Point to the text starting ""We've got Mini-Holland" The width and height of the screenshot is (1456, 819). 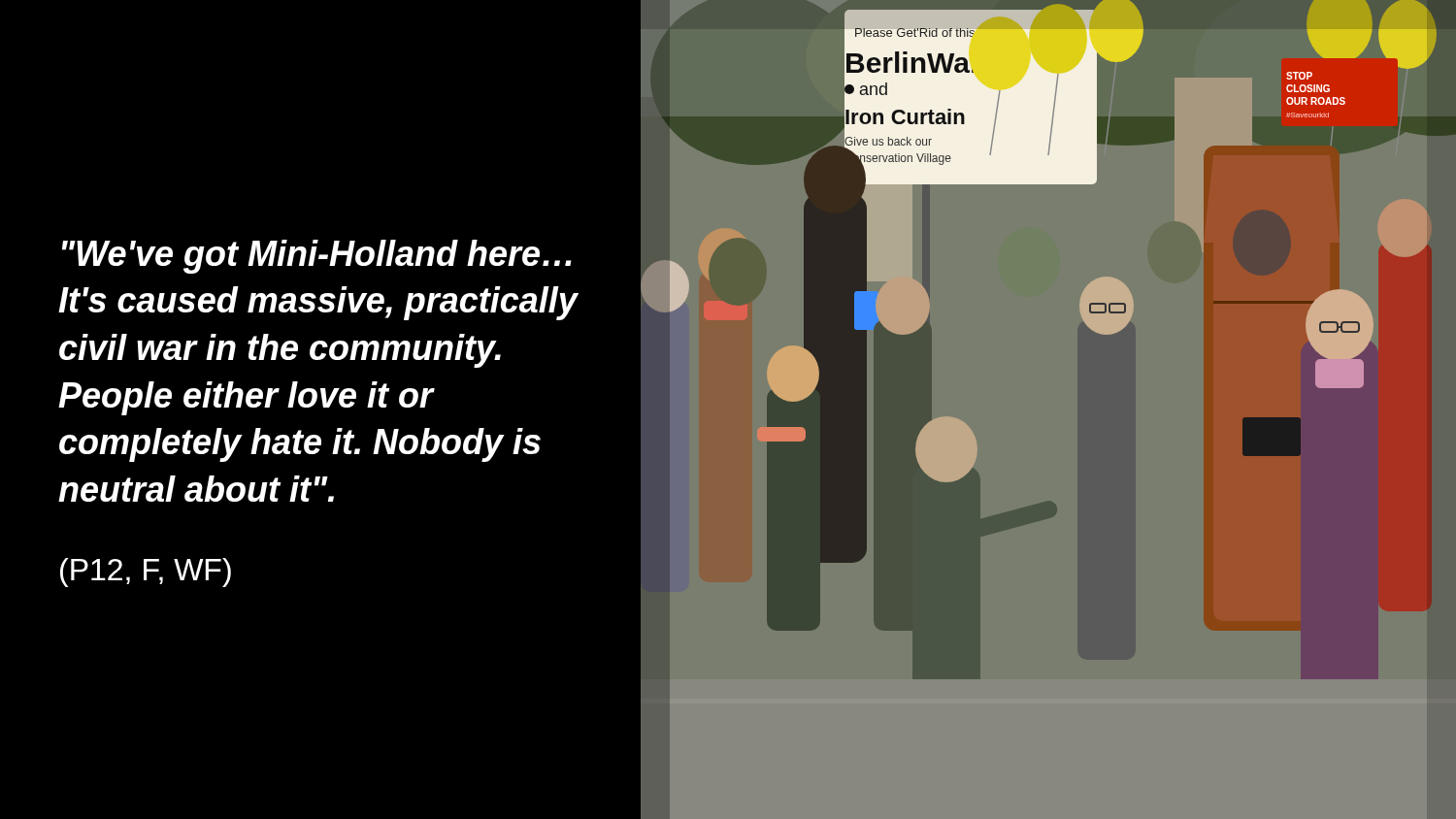pos(325,372)
